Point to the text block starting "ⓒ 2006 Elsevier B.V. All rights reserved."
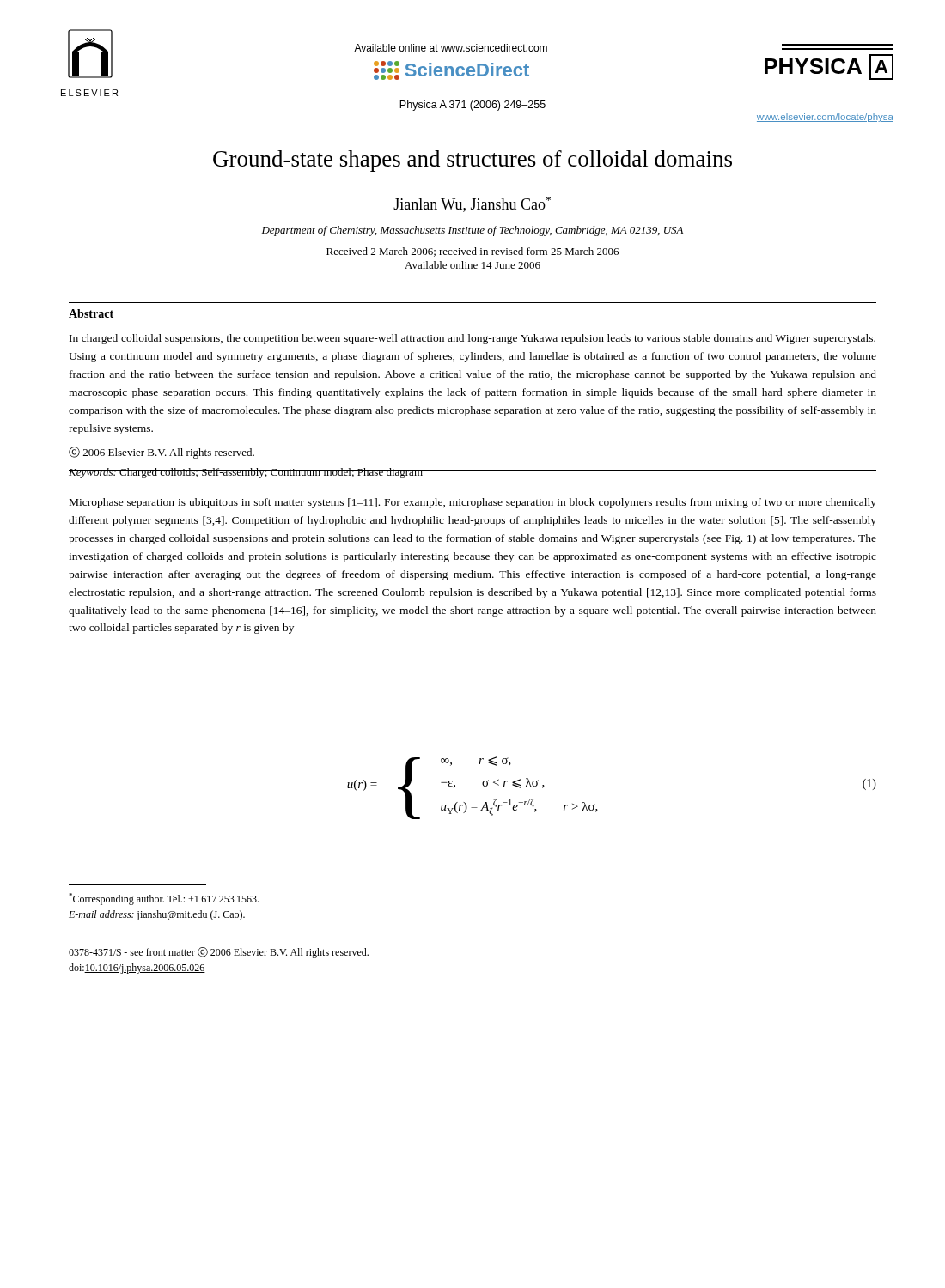Image resolution: width=945 pixels, height=1288 pixels. (x=162, y=452)
